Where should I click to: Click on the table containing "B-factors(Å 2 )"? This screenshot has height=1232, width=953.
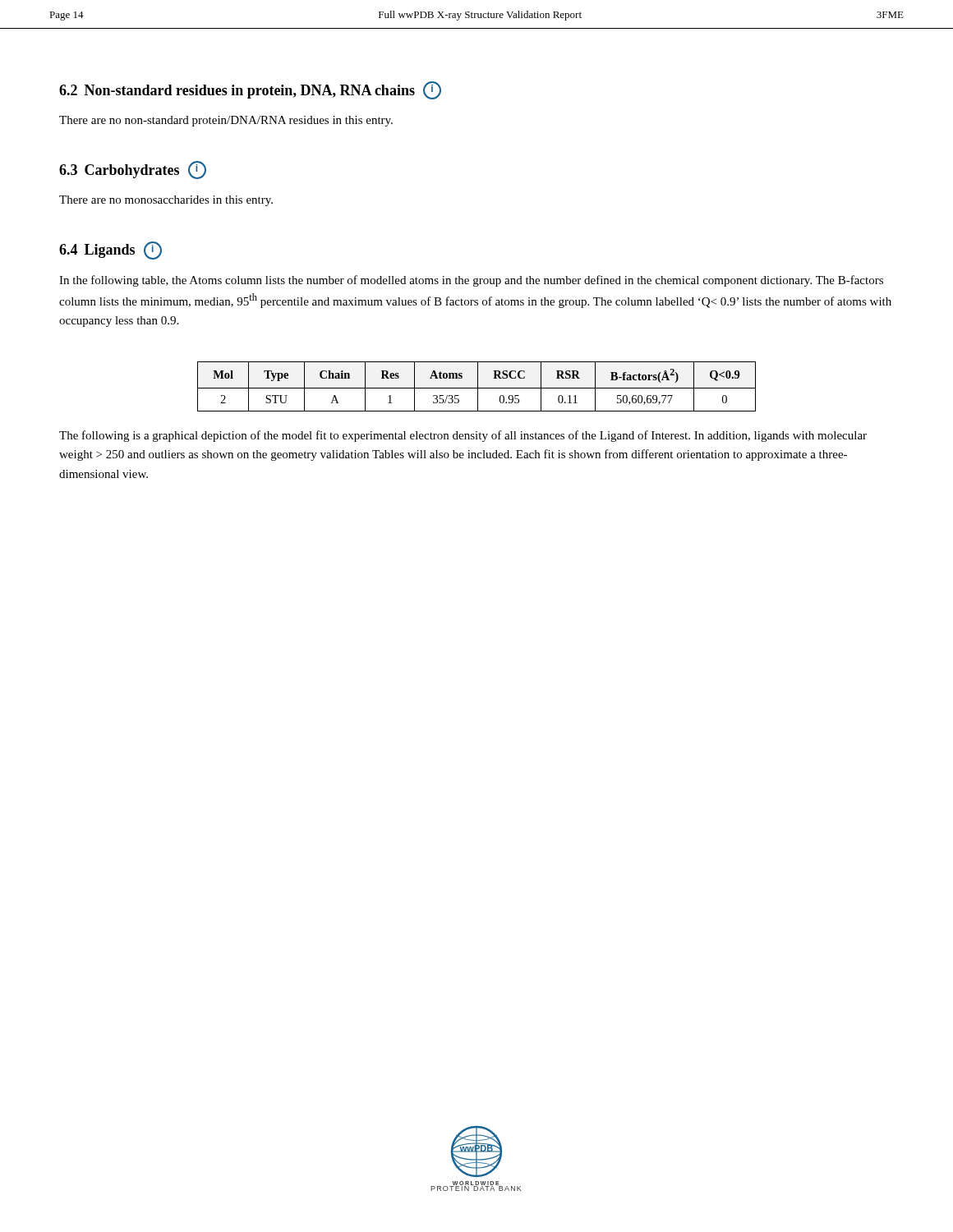476,387
